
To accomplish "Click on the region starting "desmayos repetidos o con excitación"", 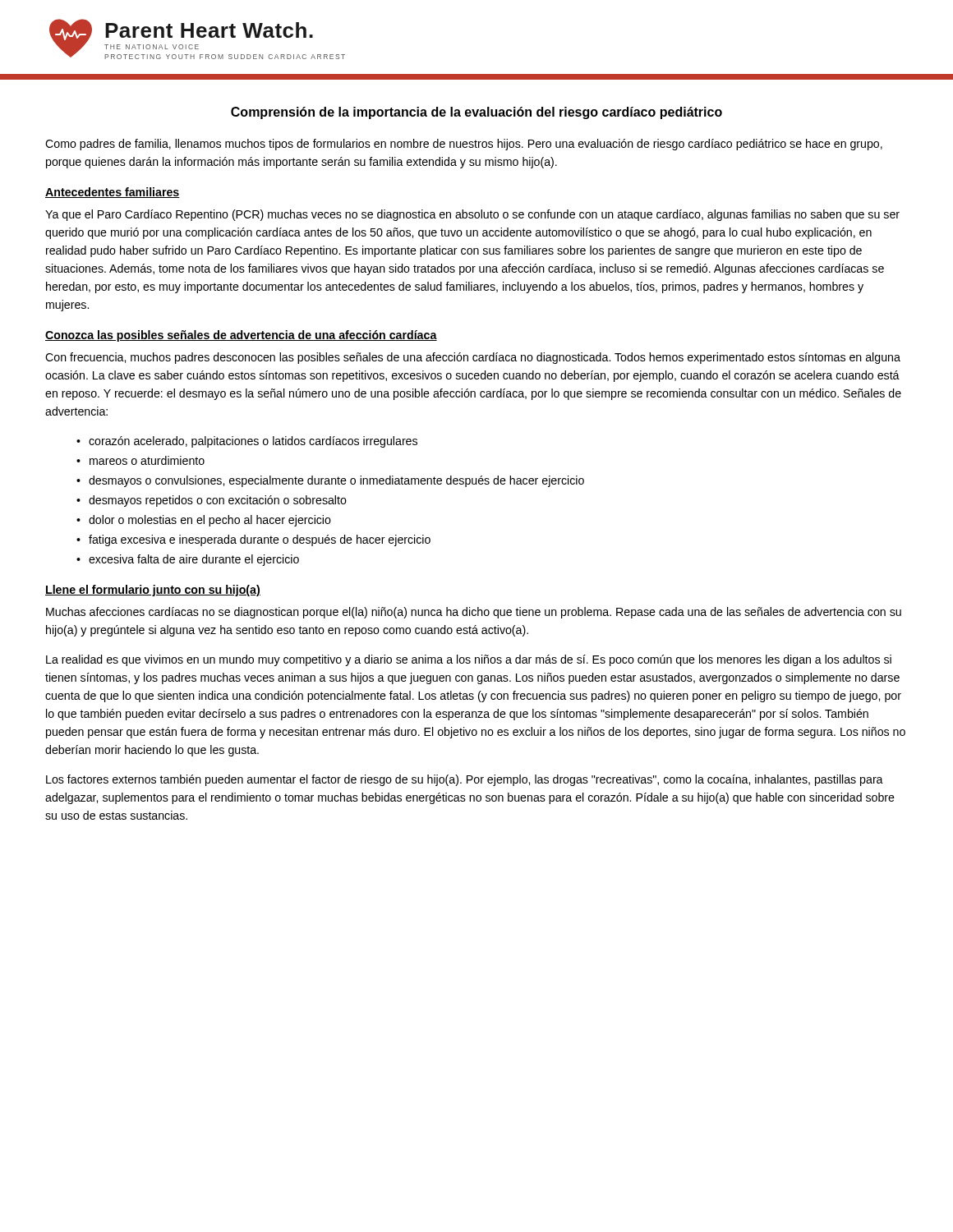I will (x=218, y=500).
